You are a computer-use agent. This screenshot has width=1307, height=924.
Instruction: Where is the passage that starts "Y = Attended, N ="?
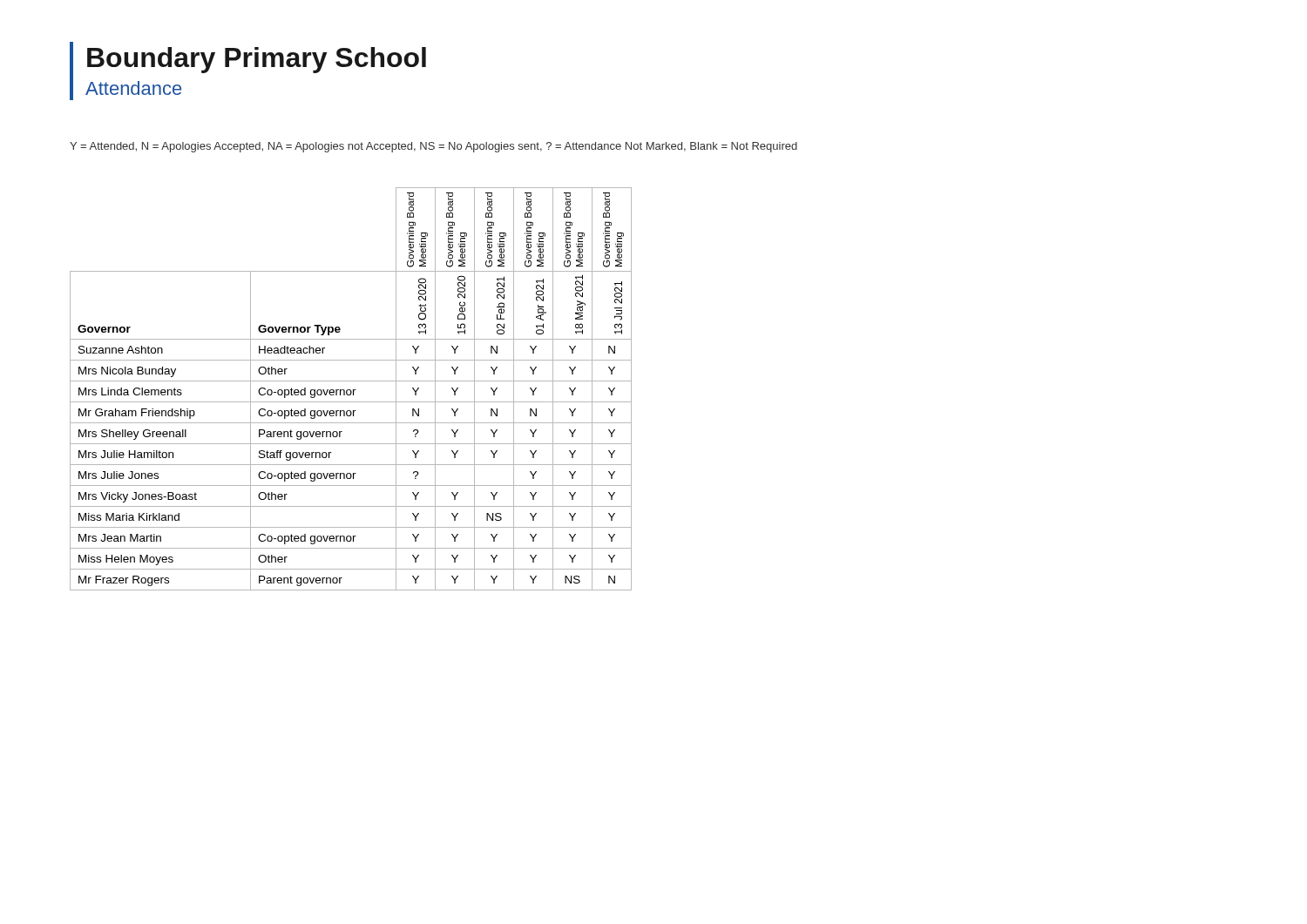[434, 146]
